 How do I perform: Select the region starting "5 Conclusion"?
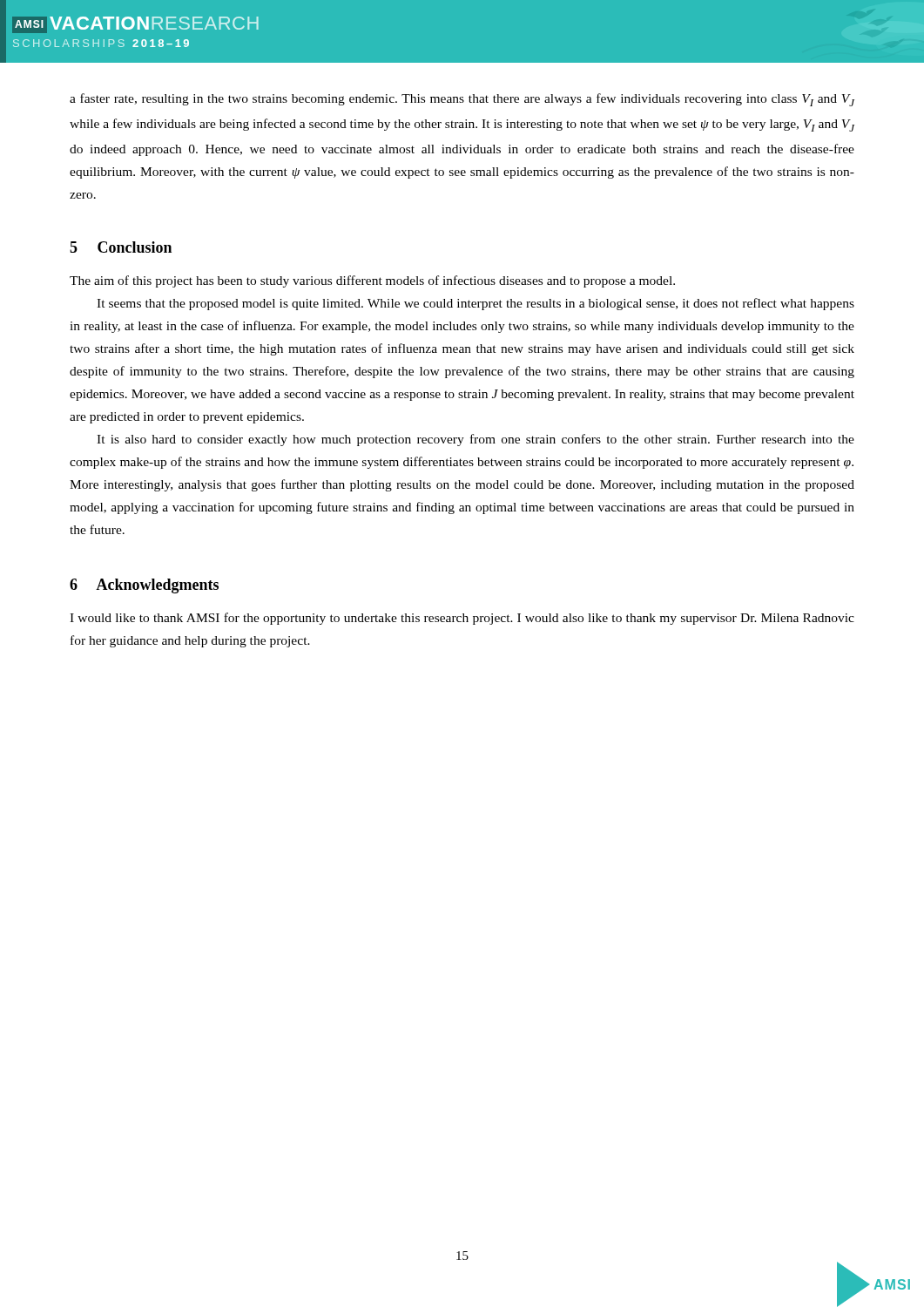coord(121,247)
